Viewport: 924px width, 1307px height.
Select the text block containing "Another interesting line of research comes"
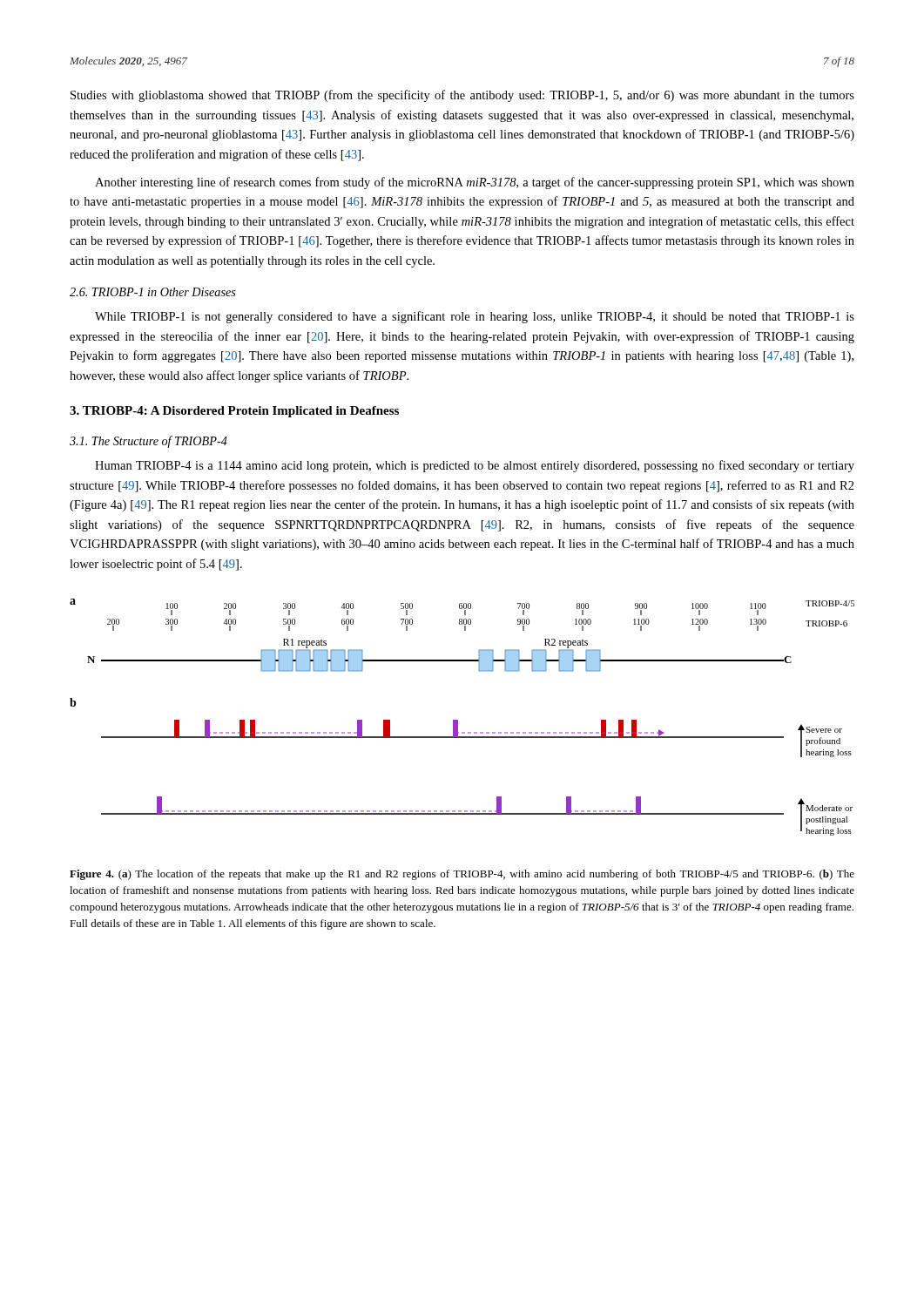tap(462, 221)
